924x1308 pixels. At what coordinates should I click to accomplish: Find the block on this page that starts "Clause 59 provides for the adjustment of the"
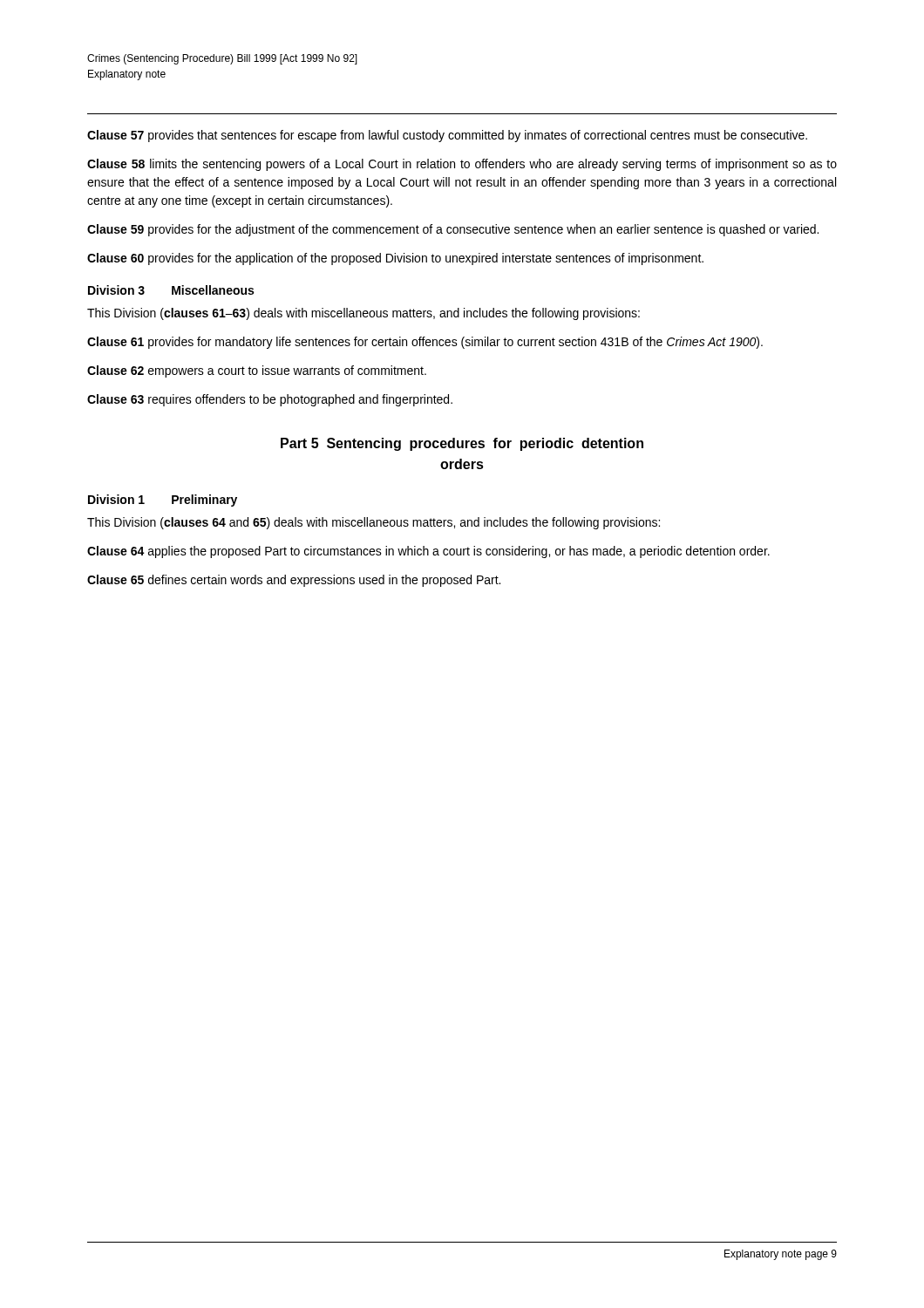[x=453, y=229]
